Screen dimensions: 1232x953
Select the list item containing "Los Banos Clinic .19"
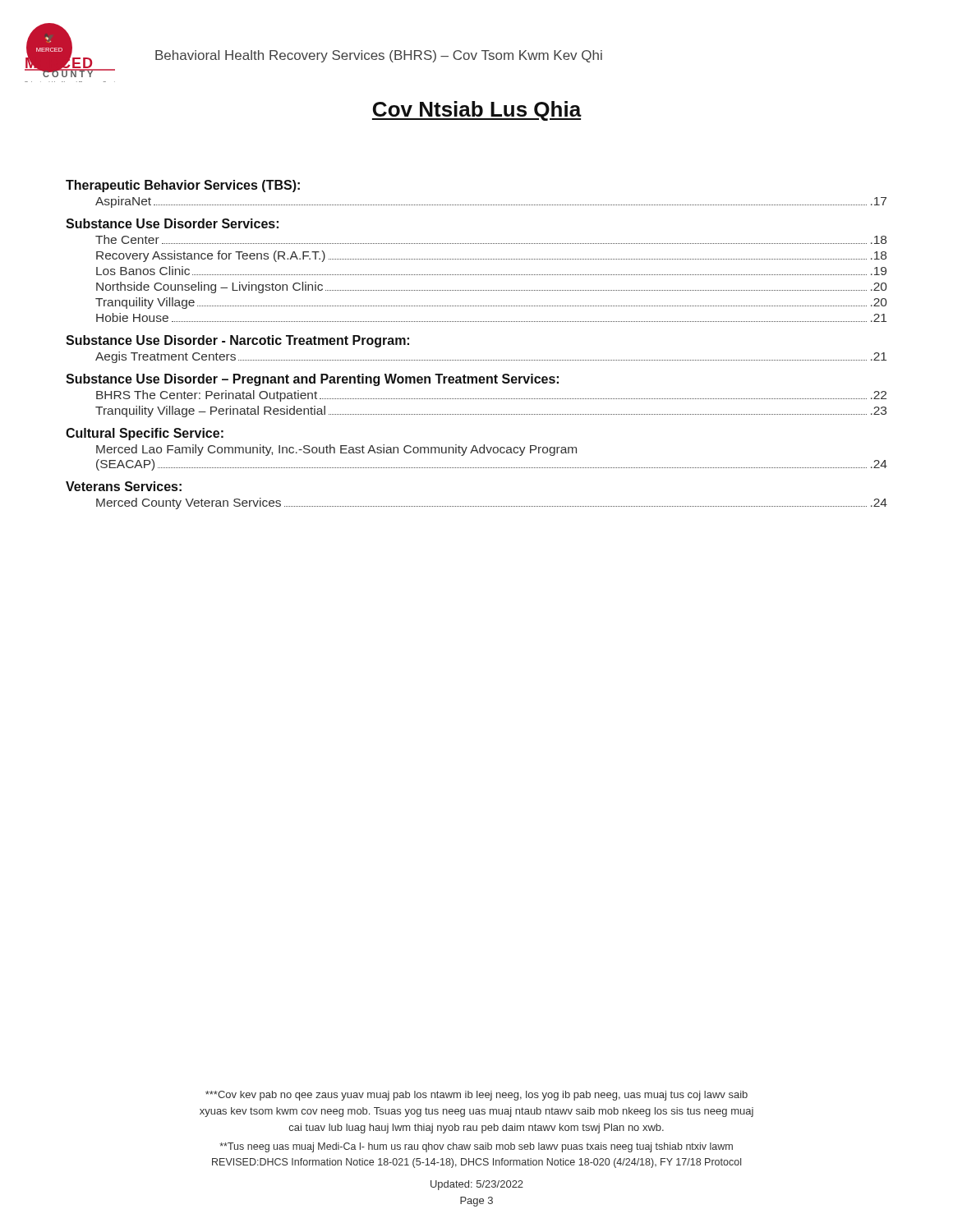[491, 271]
